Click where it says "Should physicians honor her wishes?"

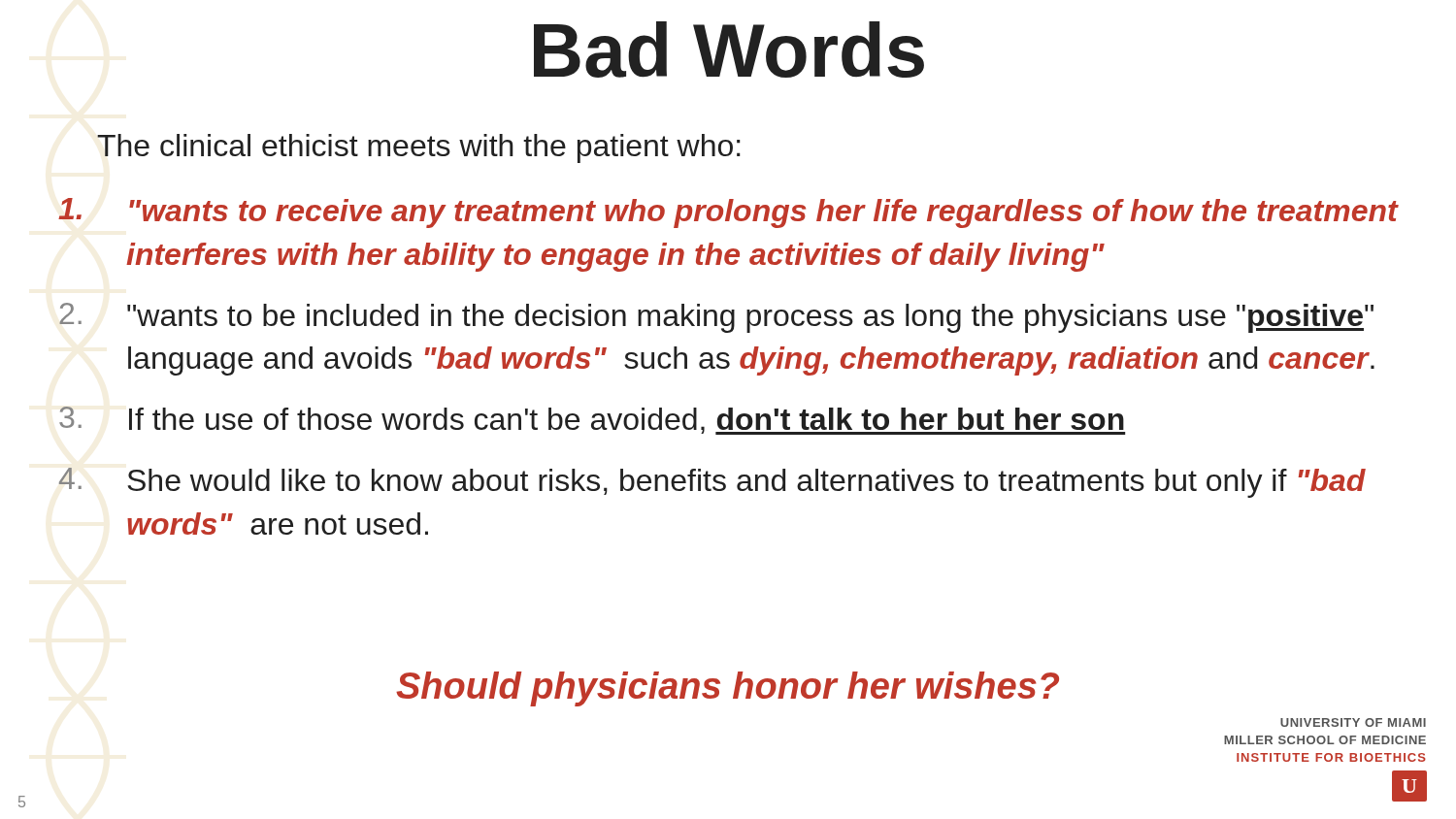click(728, 687)
